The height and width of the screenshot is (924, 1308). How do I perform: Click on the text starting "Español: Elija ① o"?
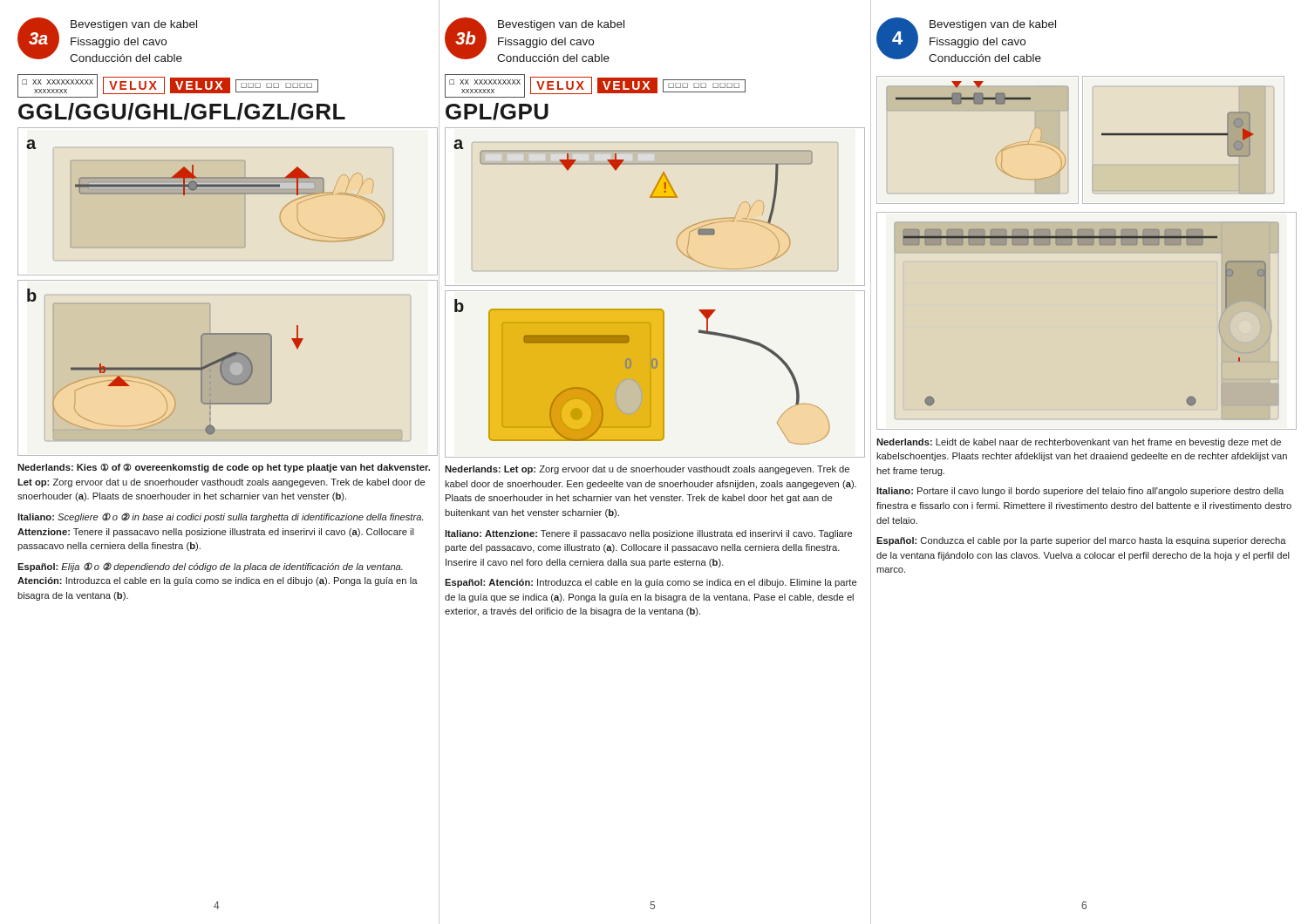pyautogui.click(x=217, y=581)
